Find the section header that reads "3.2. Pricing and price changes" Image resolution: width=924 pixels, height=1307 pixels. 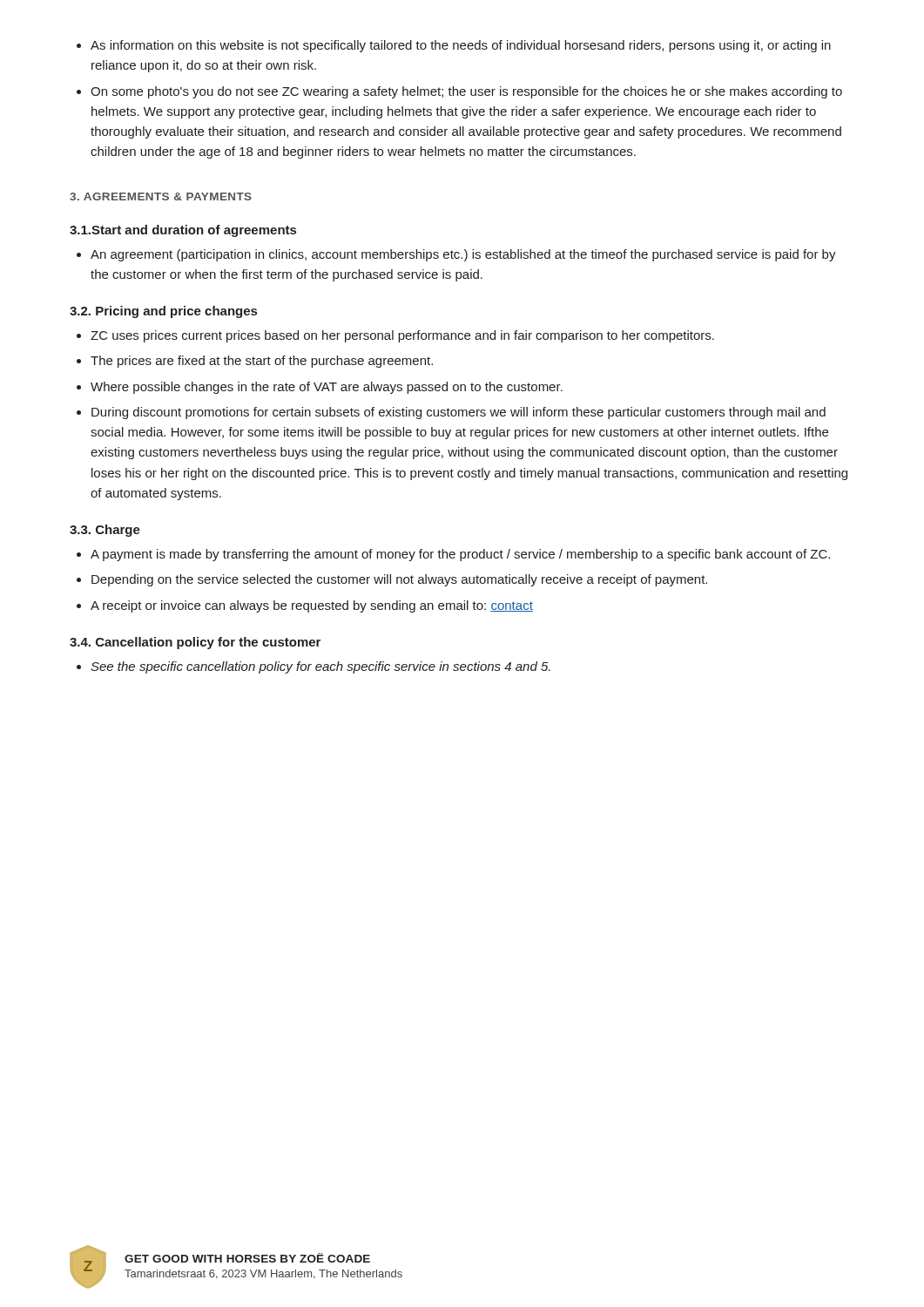pos(164,311)
